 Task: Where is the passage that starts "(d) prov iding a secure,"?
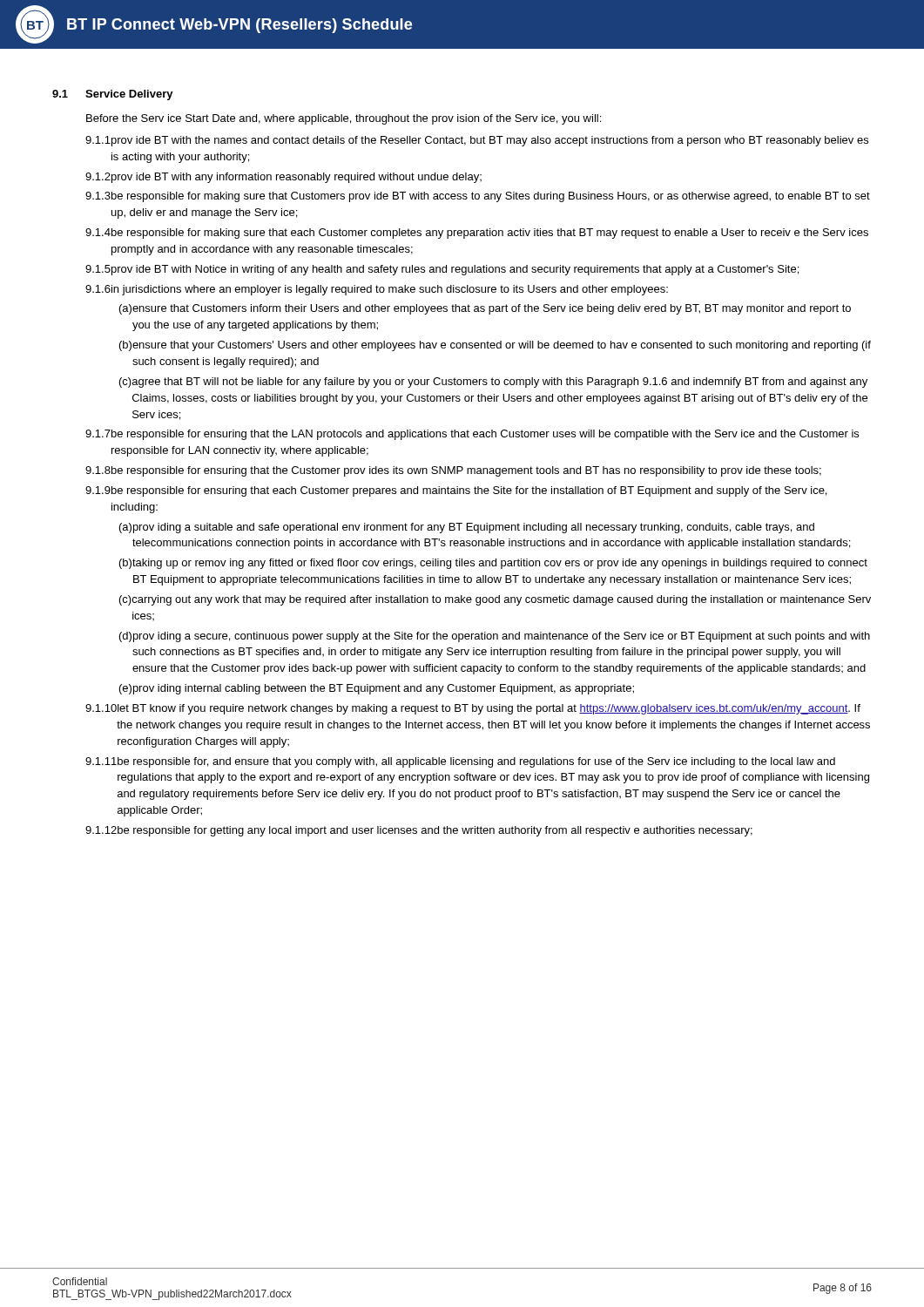point(462,653)
